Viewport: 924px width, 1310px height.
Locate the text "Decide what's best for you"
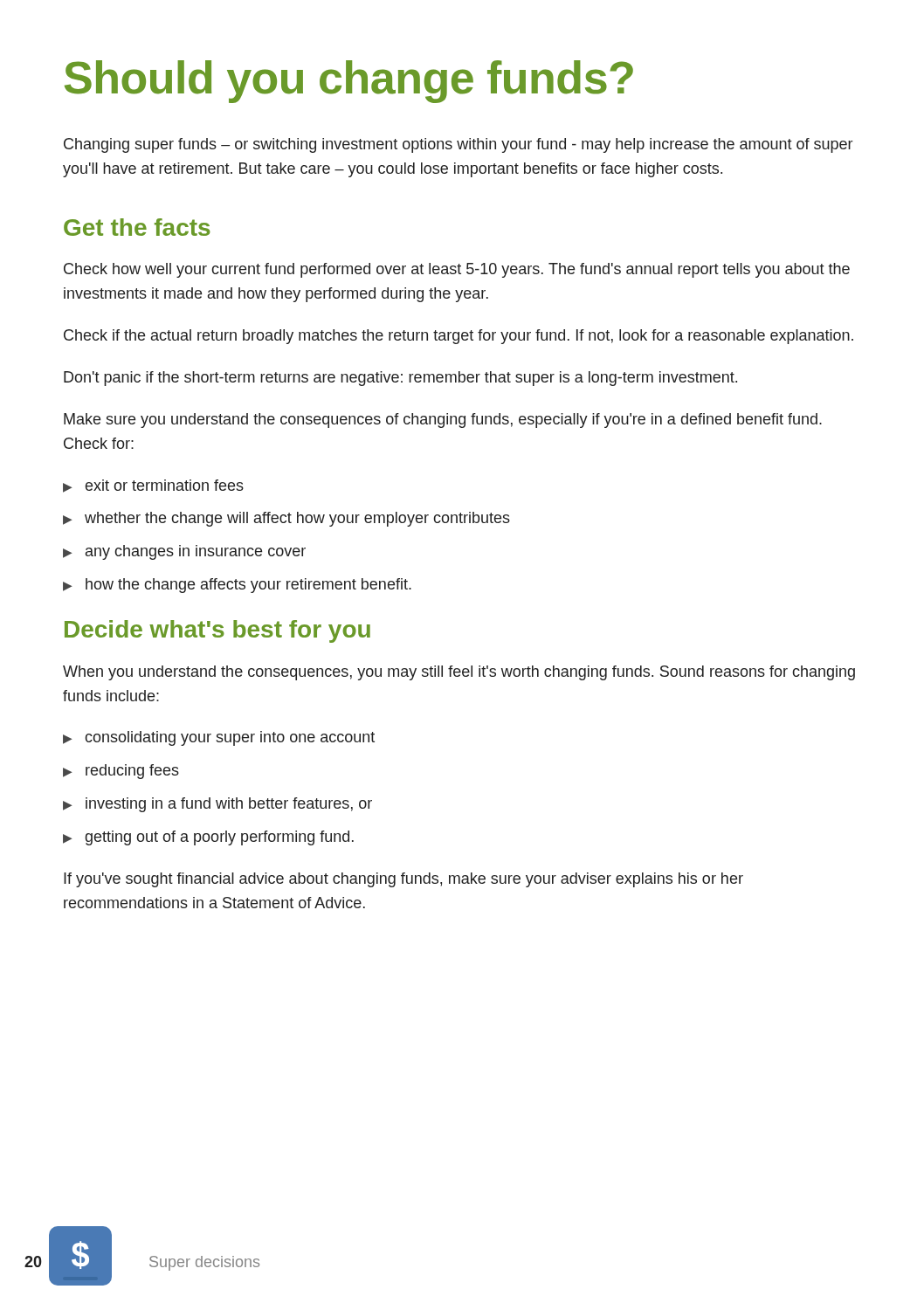[217, 631]
